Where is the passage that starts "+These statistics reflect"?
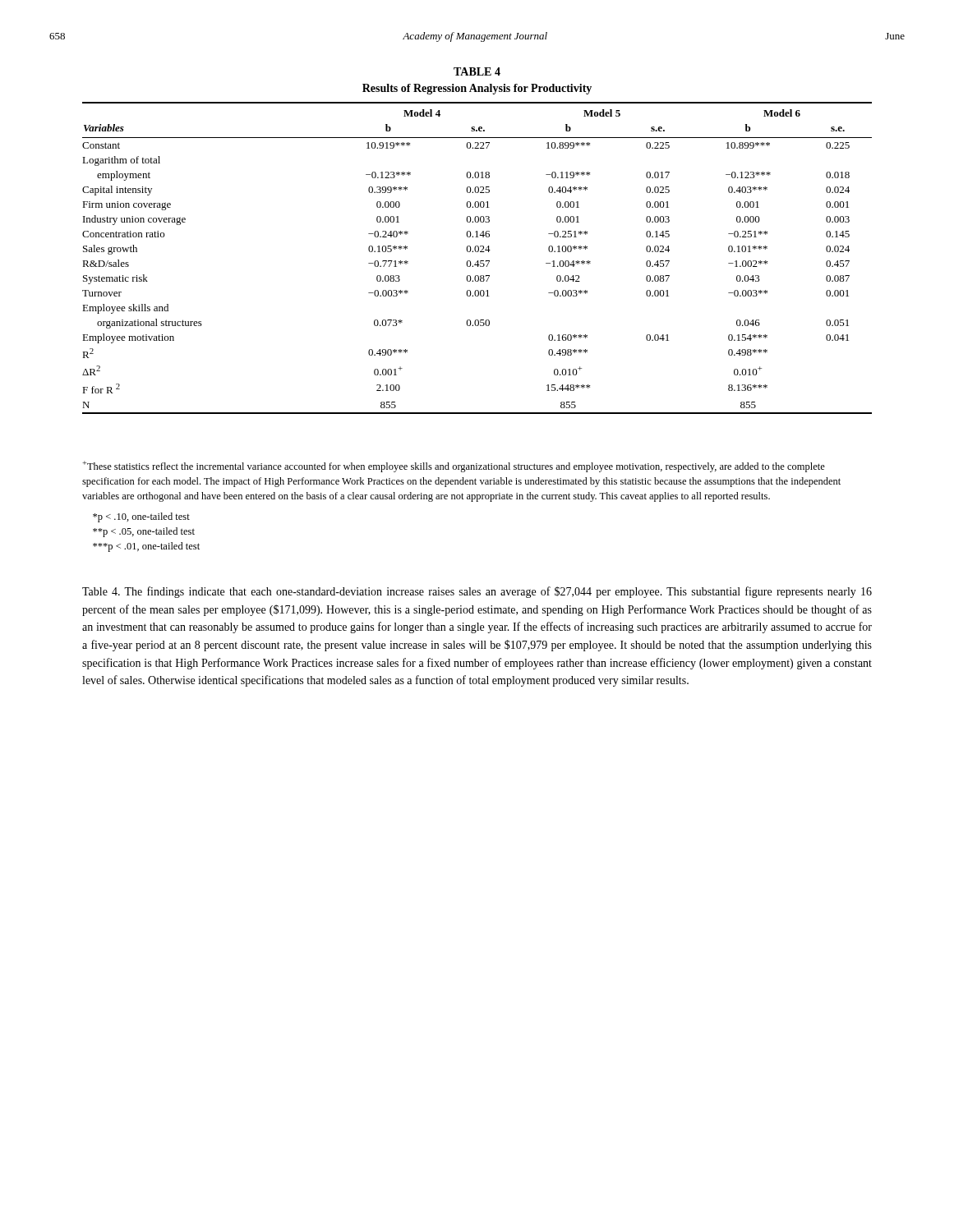Image resolution: width=954 pixels, height=1232 pixels. point(477,505)
